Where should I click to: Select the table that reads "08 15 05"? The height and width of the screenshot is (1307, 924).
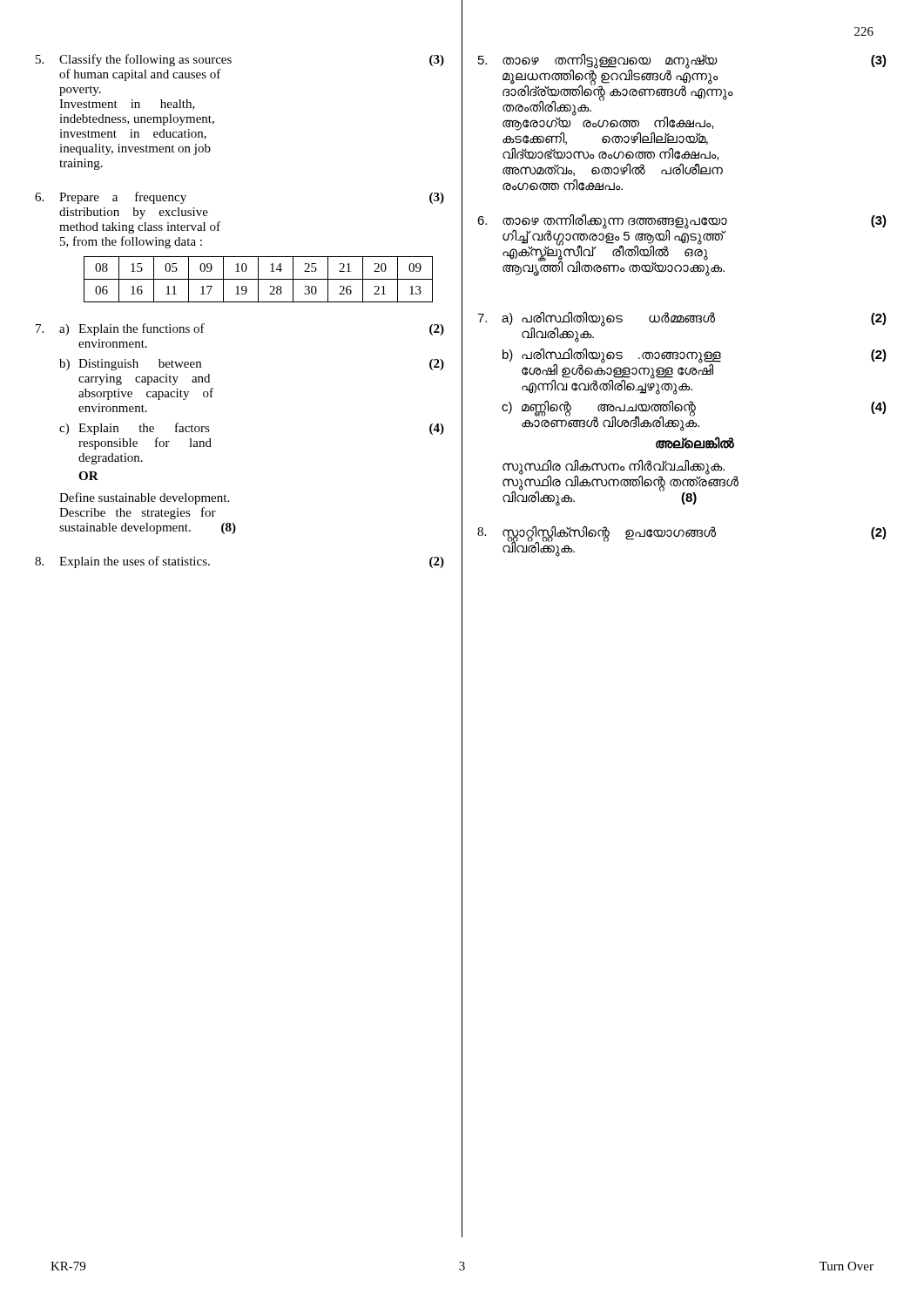click(252, 279)
